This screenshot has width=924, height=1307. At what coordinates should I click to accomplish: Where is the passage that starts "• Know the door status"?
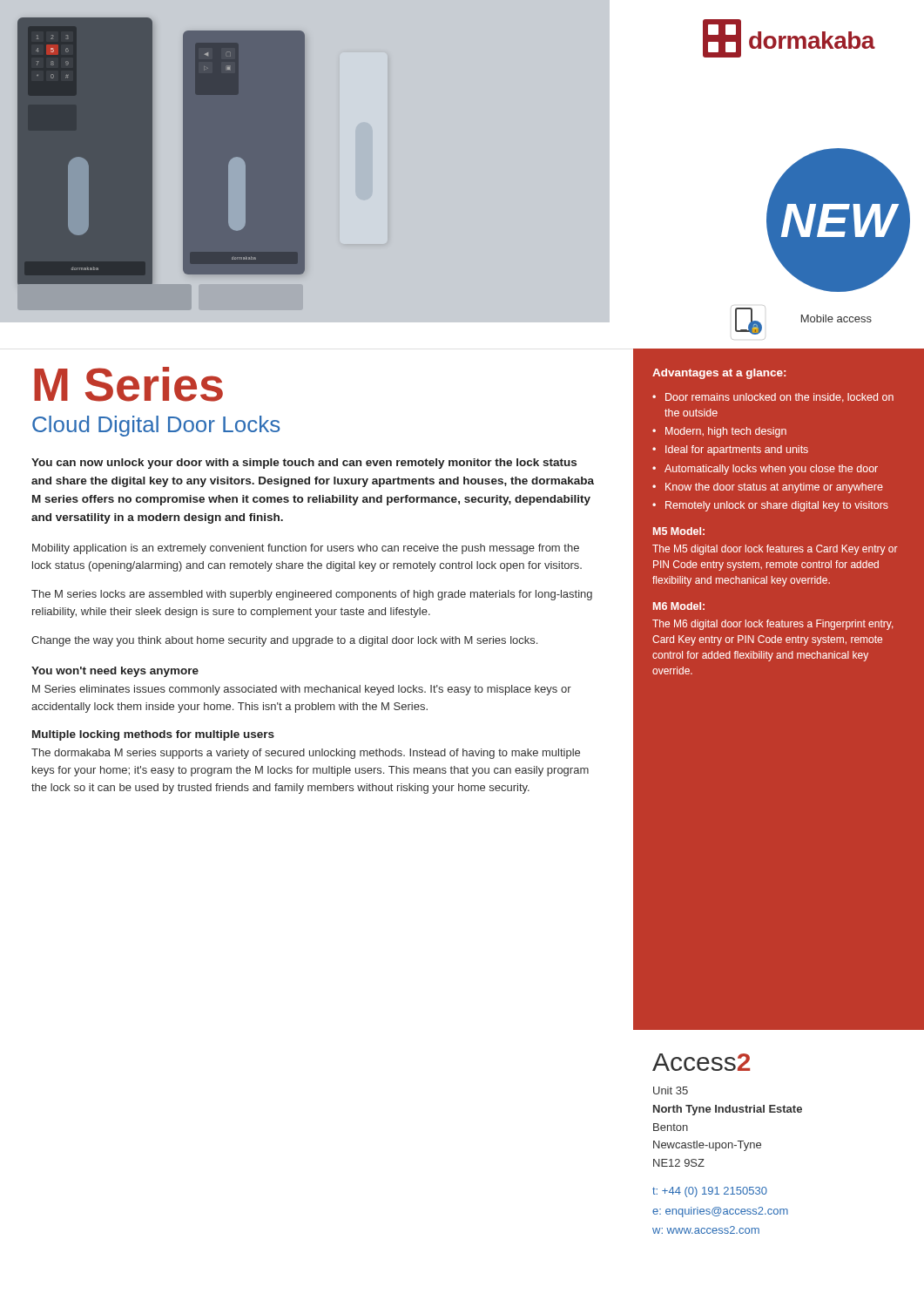tap(768, 487)
